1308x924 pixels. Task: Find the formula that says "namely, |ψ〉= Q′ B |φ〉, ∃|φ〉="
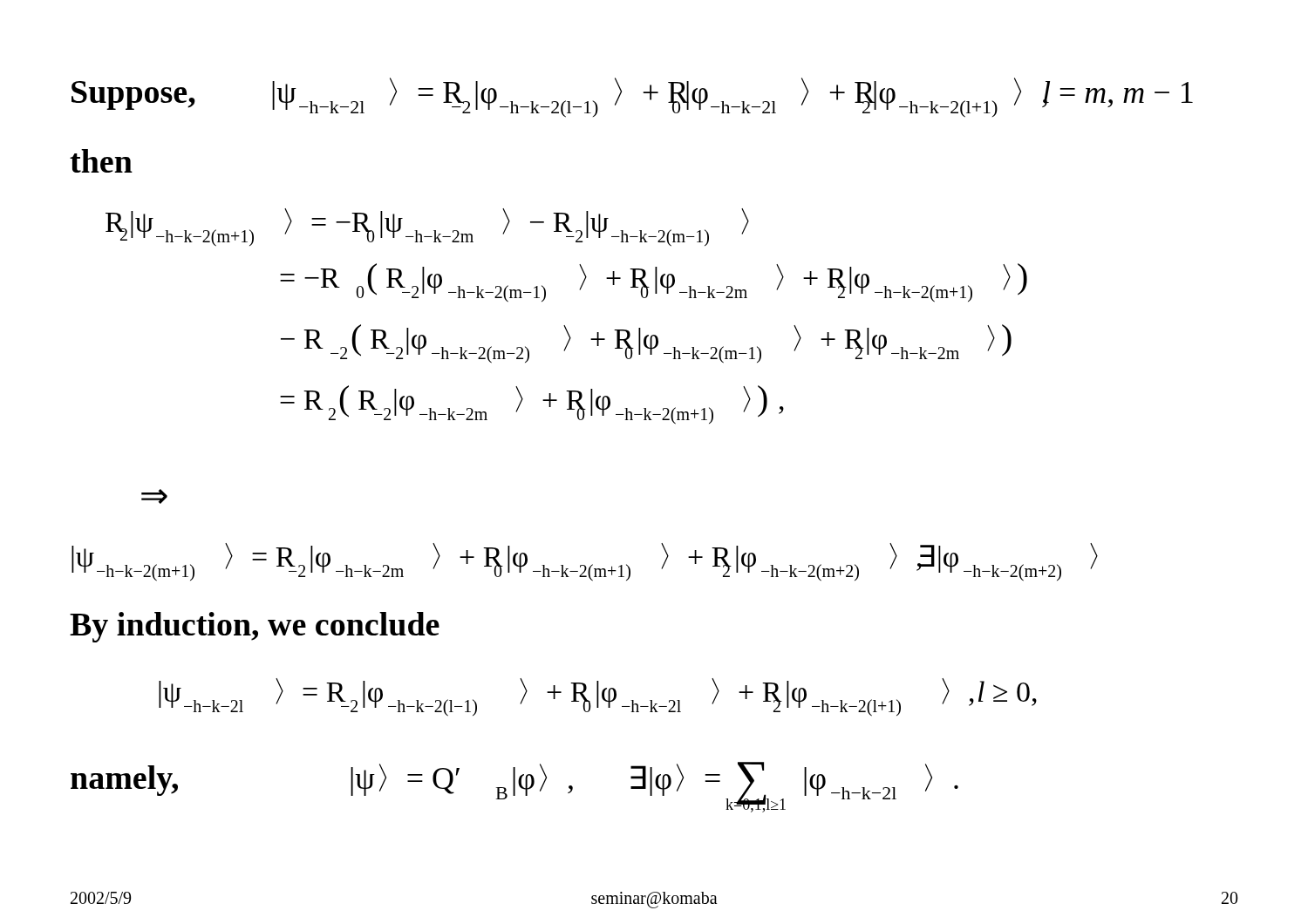click(619, 778)
